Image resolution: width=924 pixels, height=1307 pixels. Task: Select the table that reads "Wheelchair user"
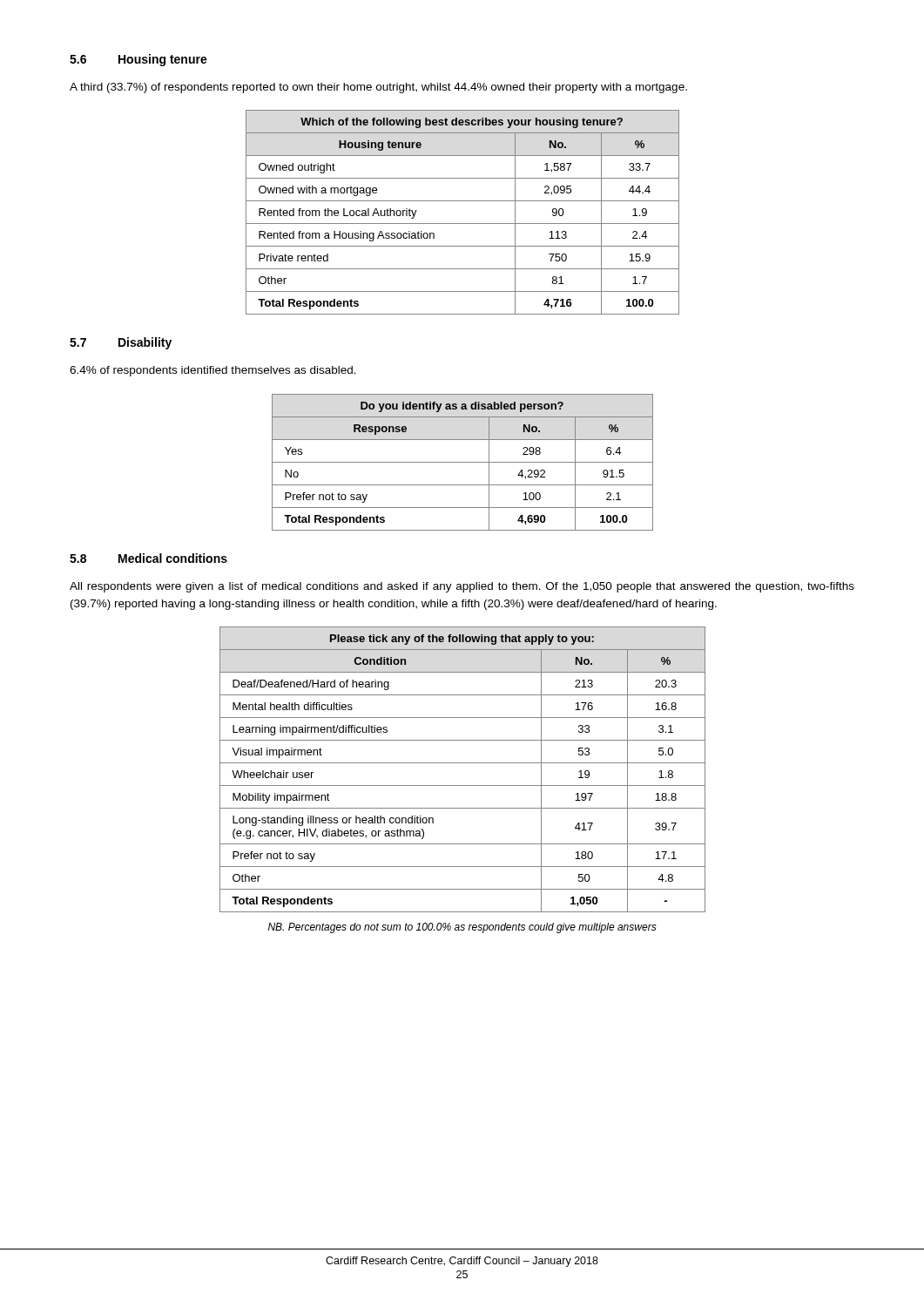coord(462,769)
